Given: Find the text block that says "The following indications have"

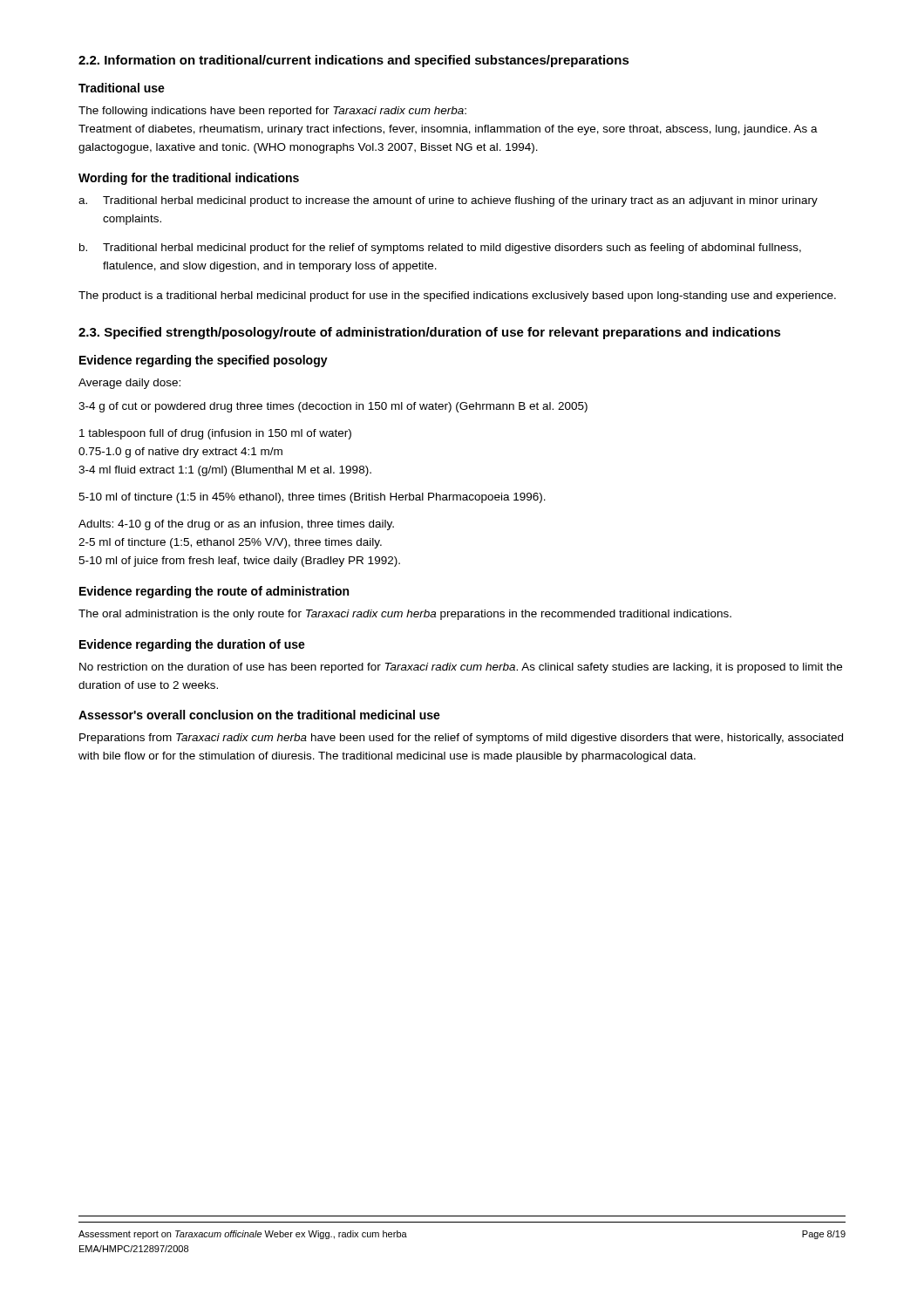Looking at the screenshot, I should (x=448, y=129).
